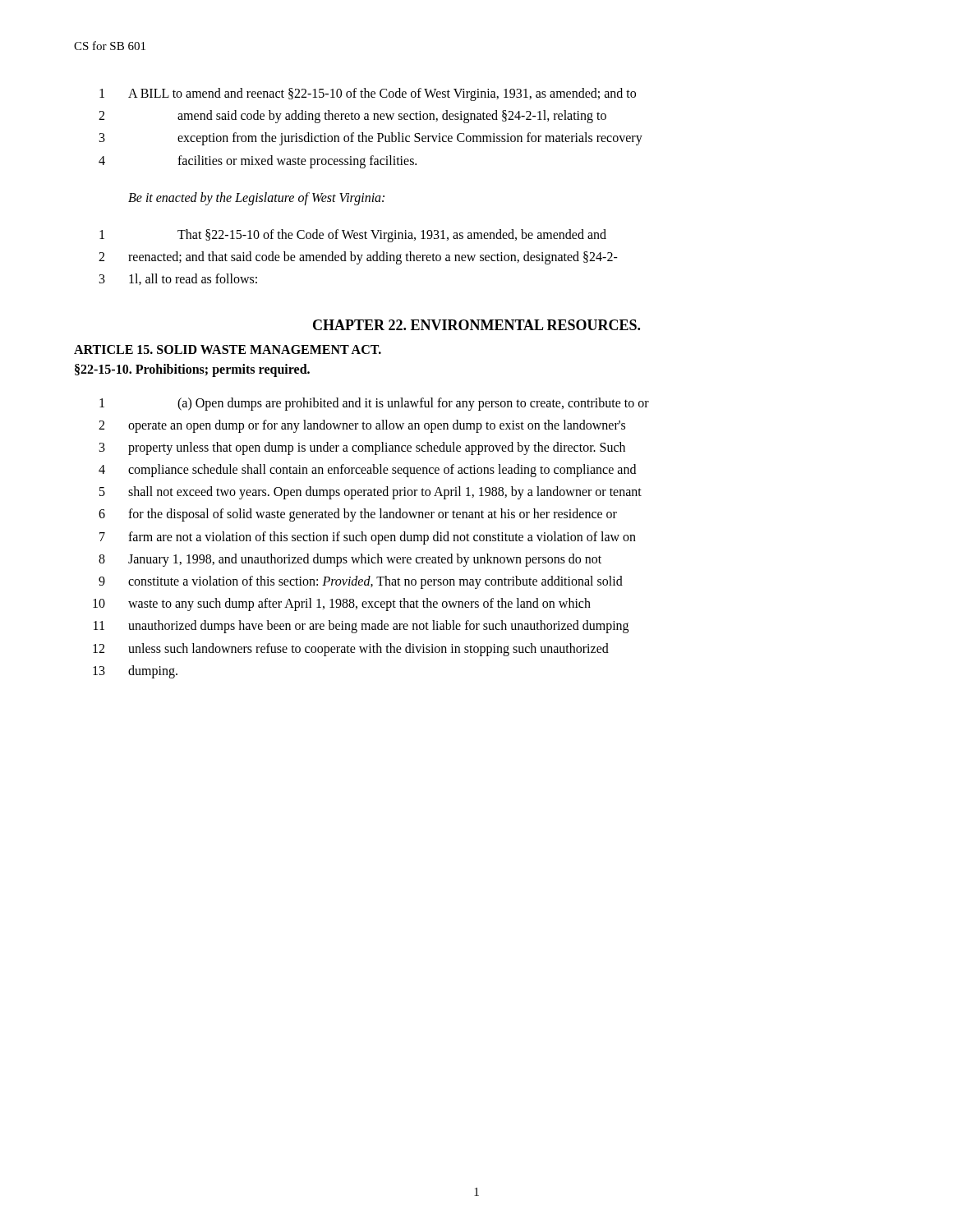Find the section header containing "§22-15-10. Prohibitions; permits required."
Viewport: 953px width, 1232px height.
192,369
